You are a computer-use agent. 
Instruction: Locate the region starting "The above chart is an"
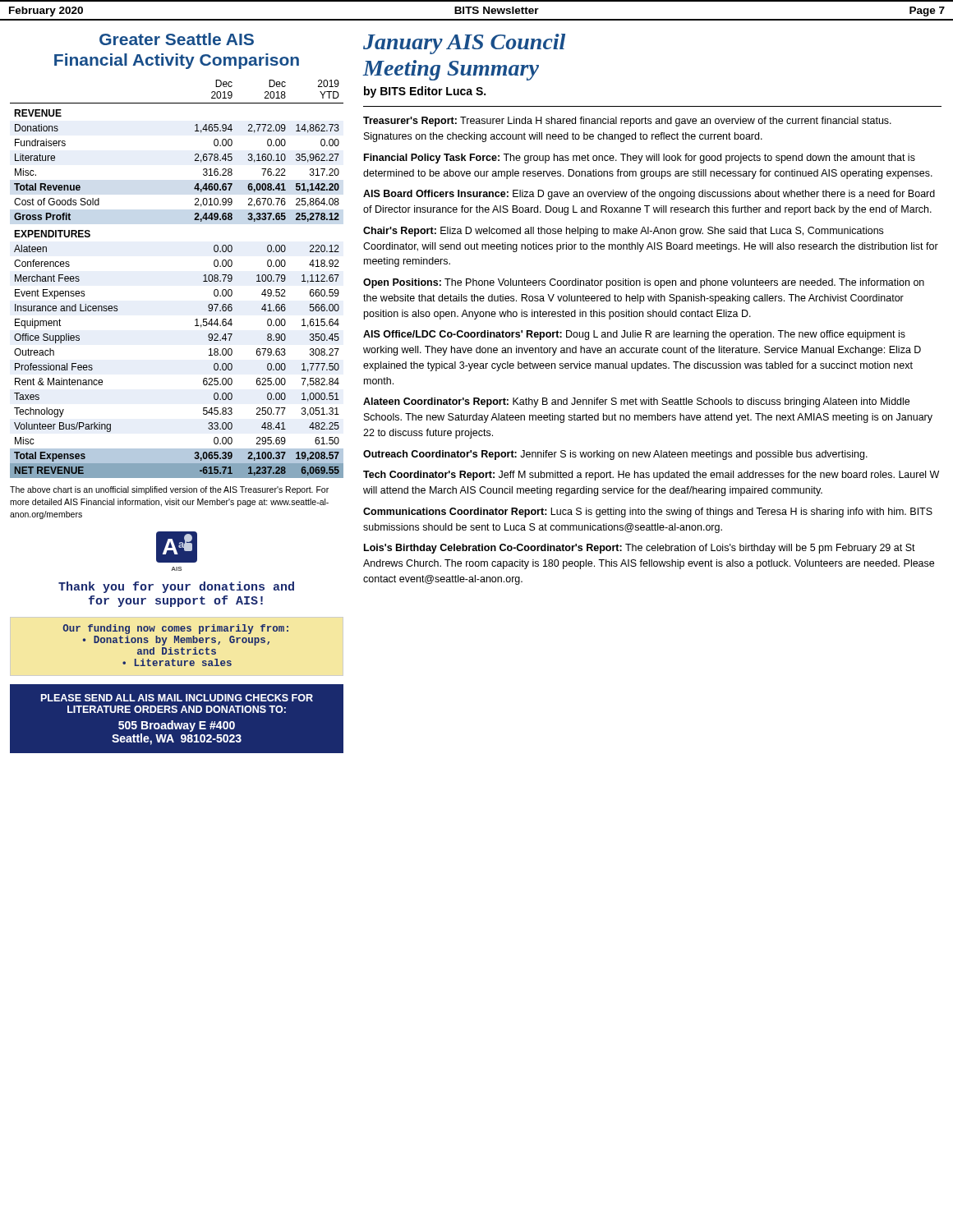169,502
